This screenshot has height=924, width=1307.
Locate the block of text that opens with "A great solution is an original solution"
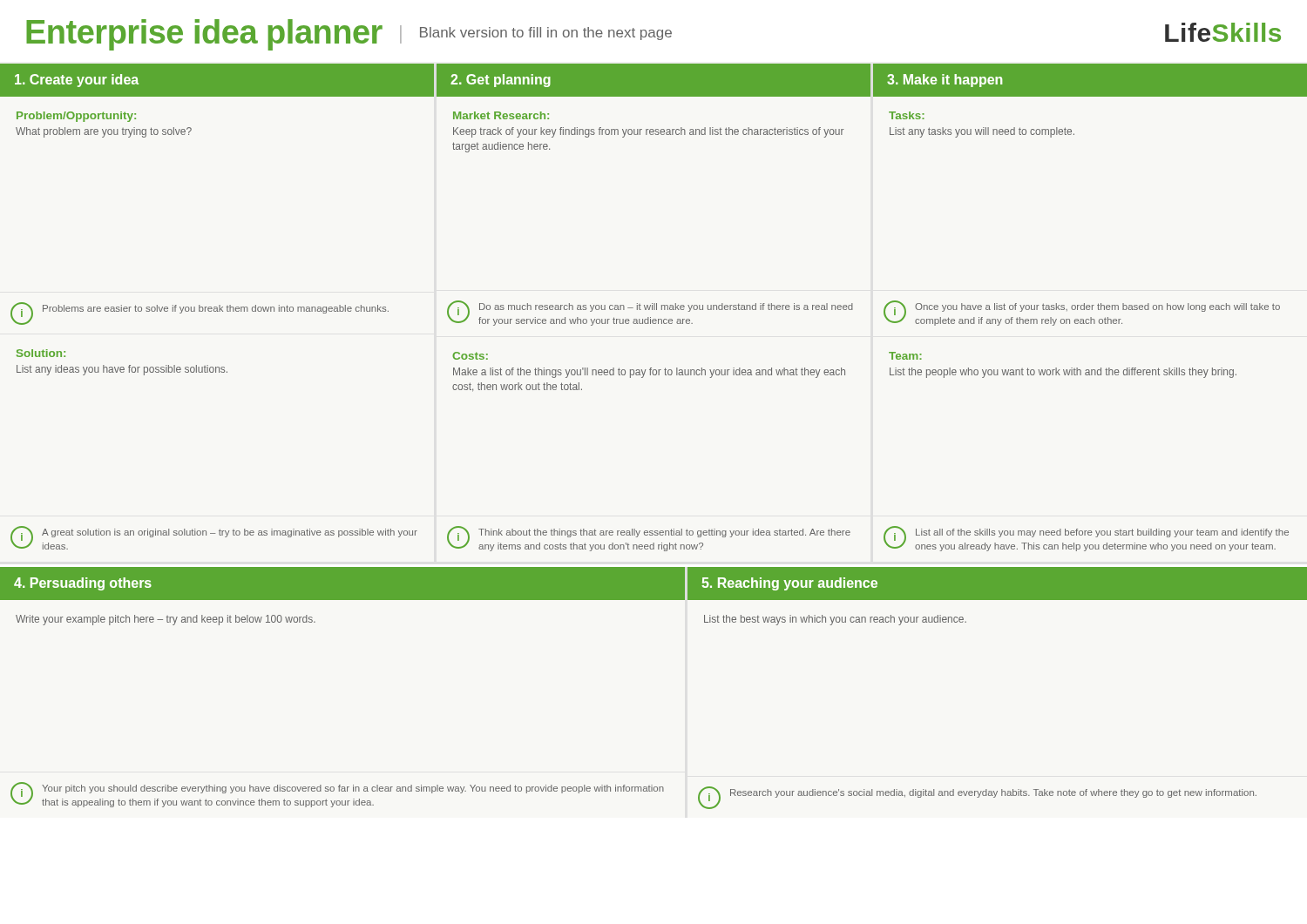[x=230, y=539]
